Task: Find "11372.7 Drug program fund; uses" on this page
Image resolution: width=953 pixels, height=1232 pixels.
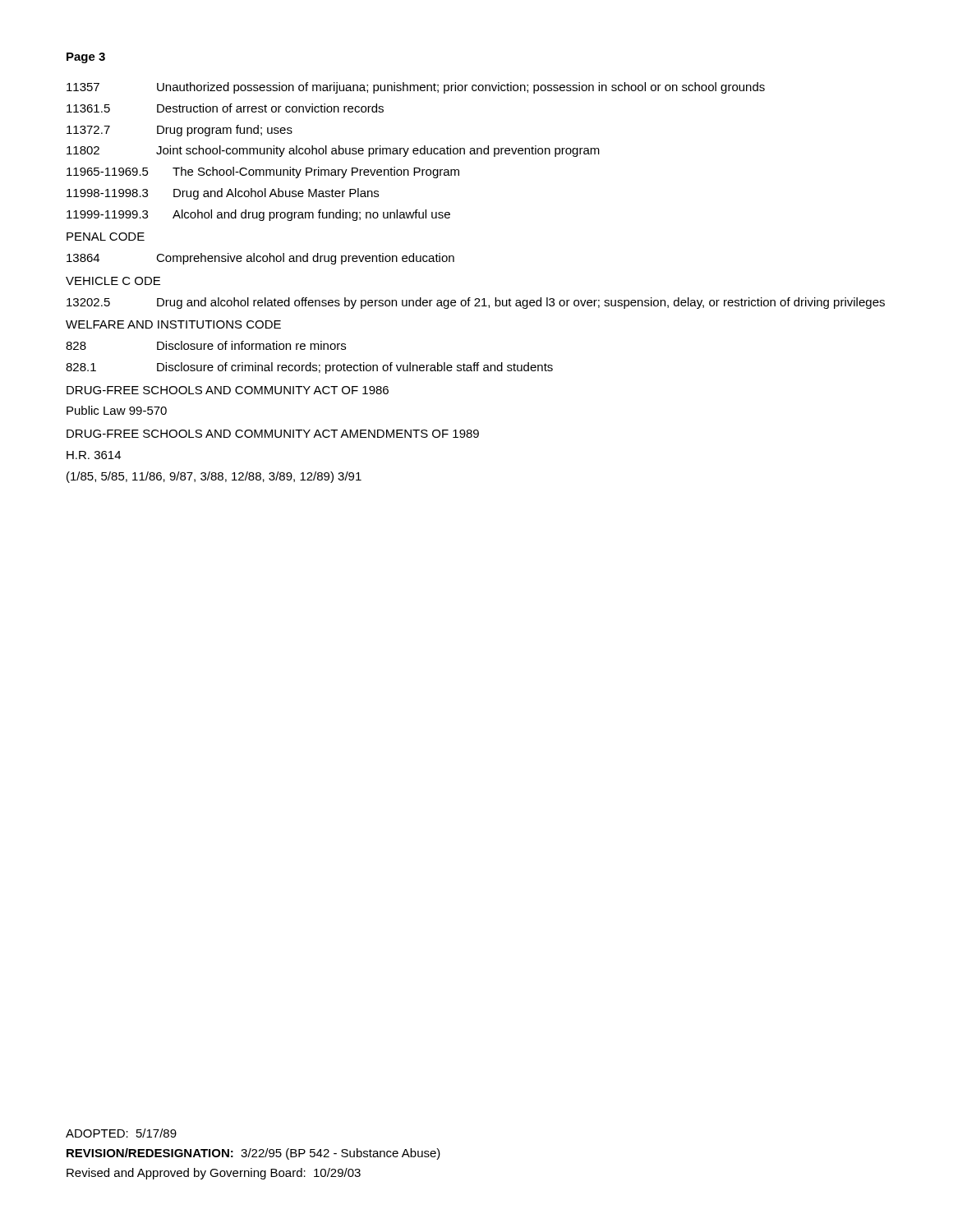Action: tap(180, 131)
